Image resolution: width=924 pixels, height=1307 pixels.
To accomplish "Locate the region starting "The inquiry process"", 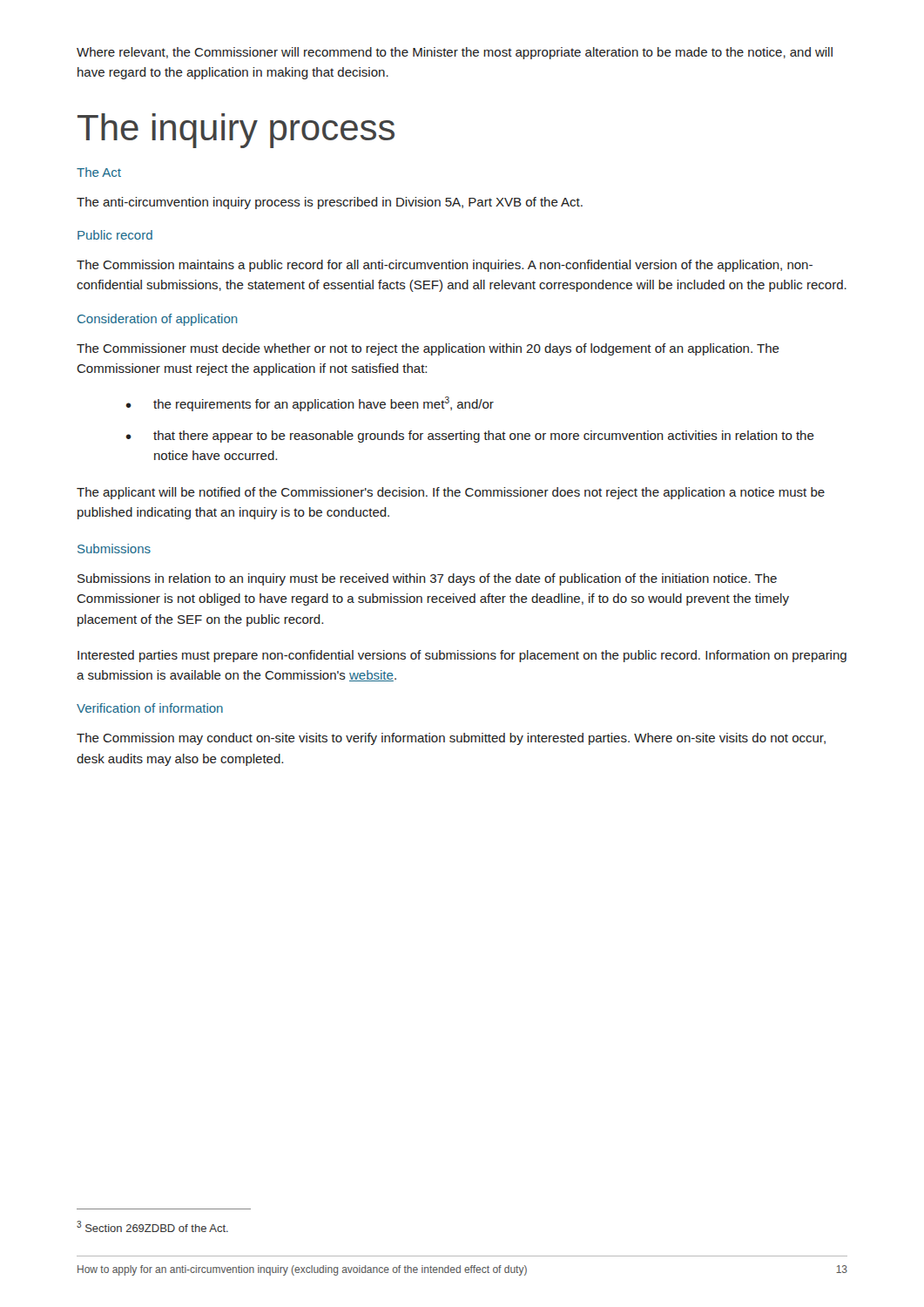I will pyautogui.click(x=236, y=131).
